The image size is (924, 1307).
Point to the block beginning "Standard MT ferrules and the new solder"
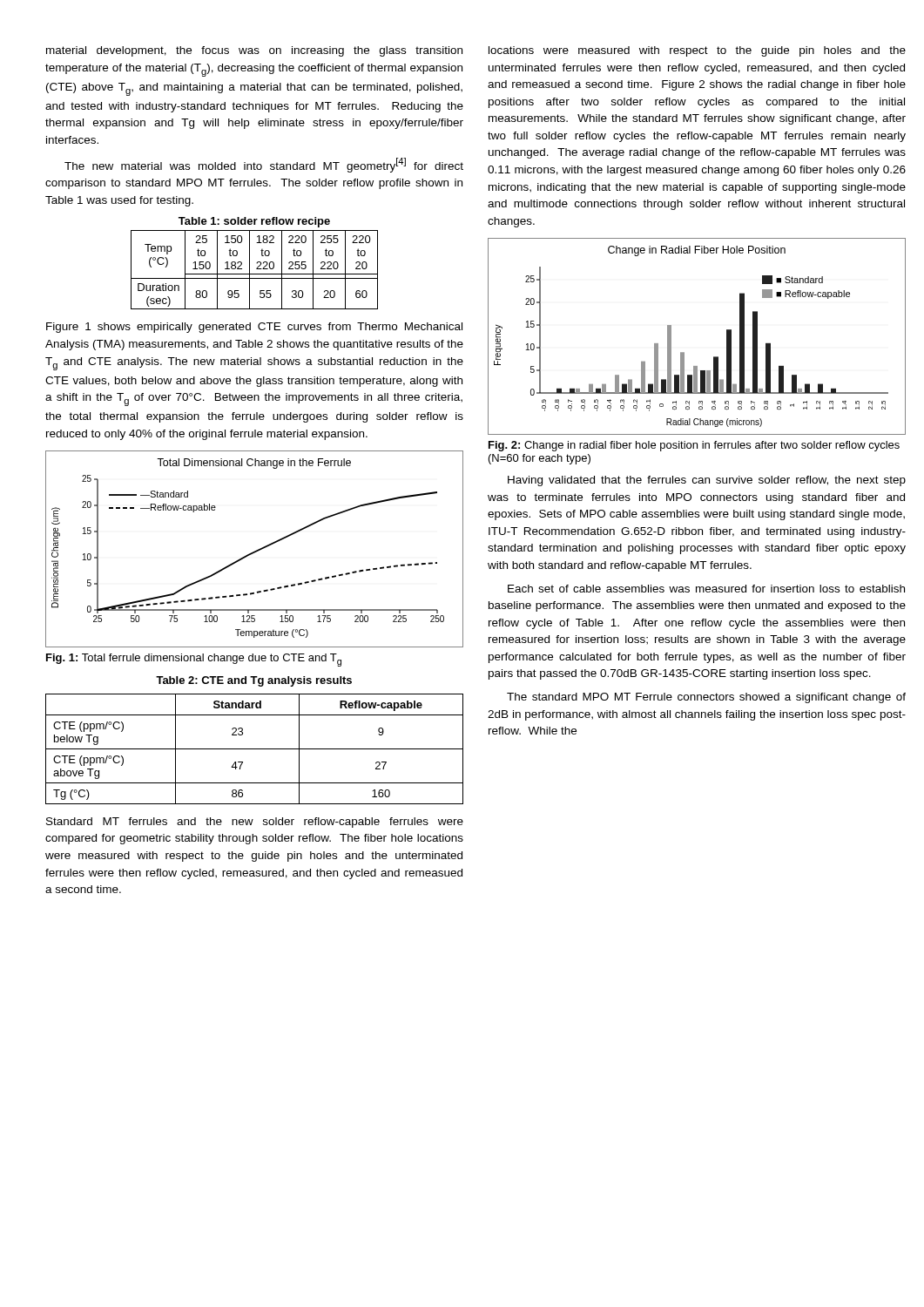(x=254, y=855)
